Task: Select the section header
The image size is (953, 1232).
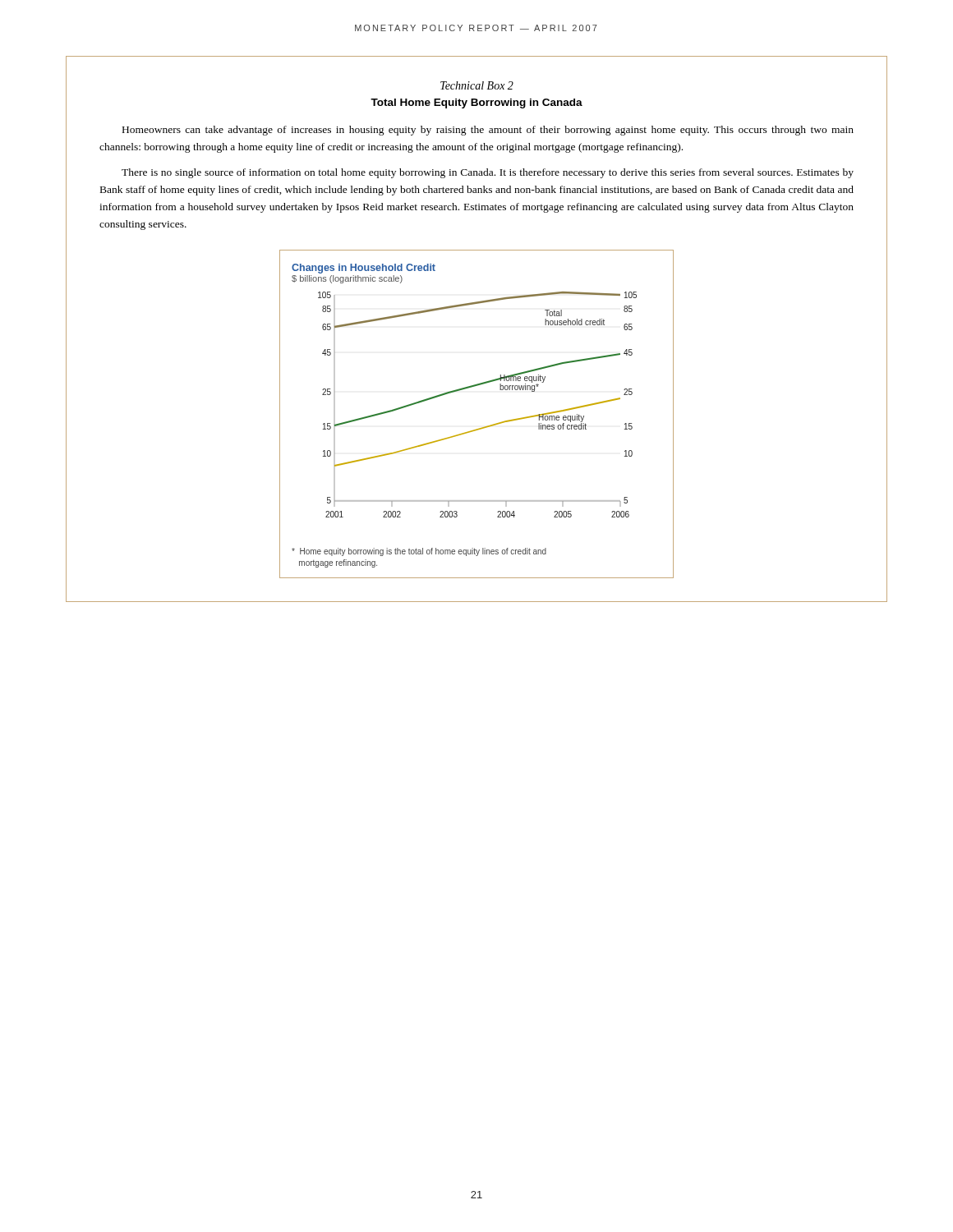Action: (x=476, y=102)
